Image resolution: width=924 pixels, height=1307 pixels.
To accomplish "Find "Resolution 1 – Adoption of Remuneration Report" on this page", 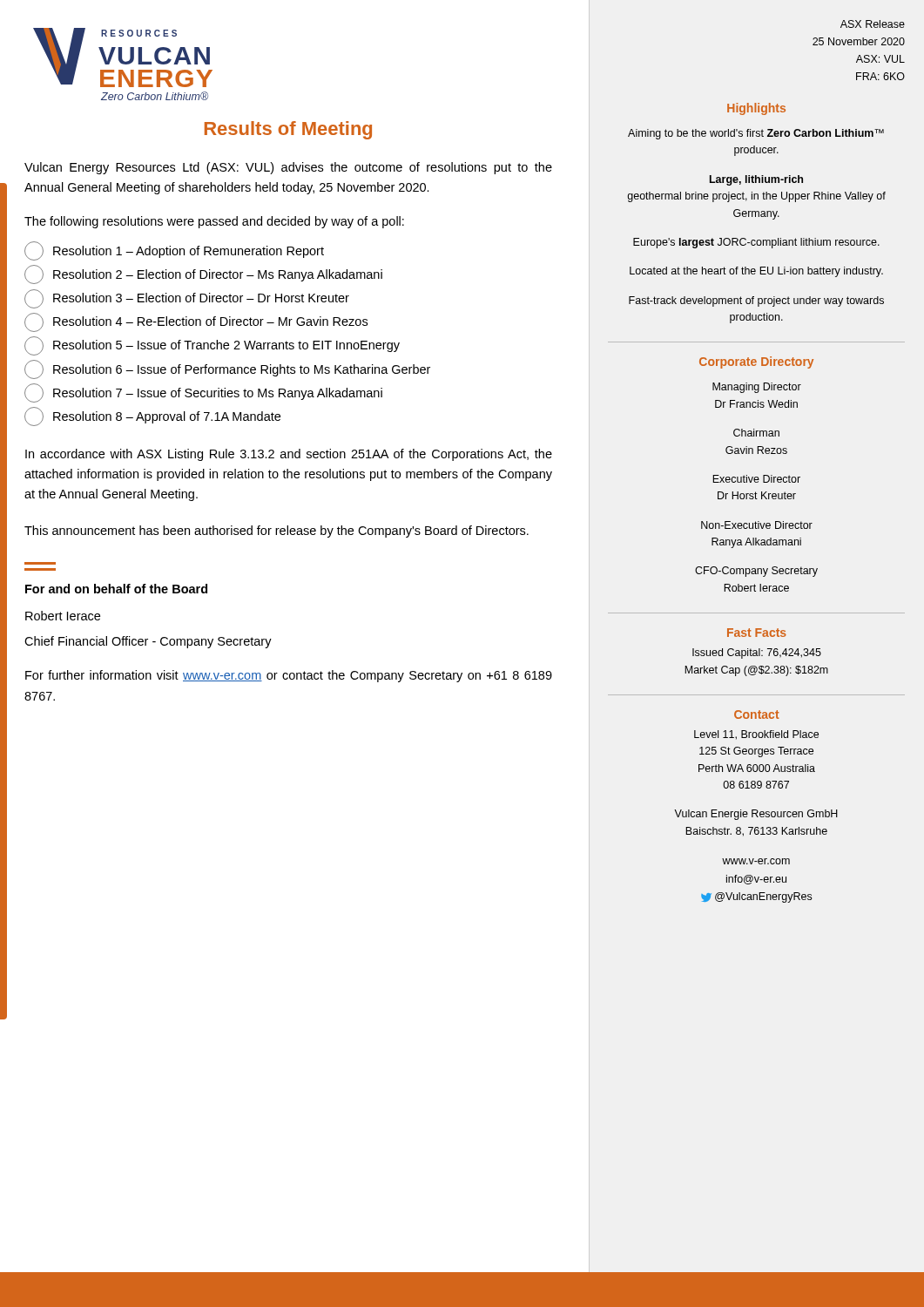I will [174, 251].
